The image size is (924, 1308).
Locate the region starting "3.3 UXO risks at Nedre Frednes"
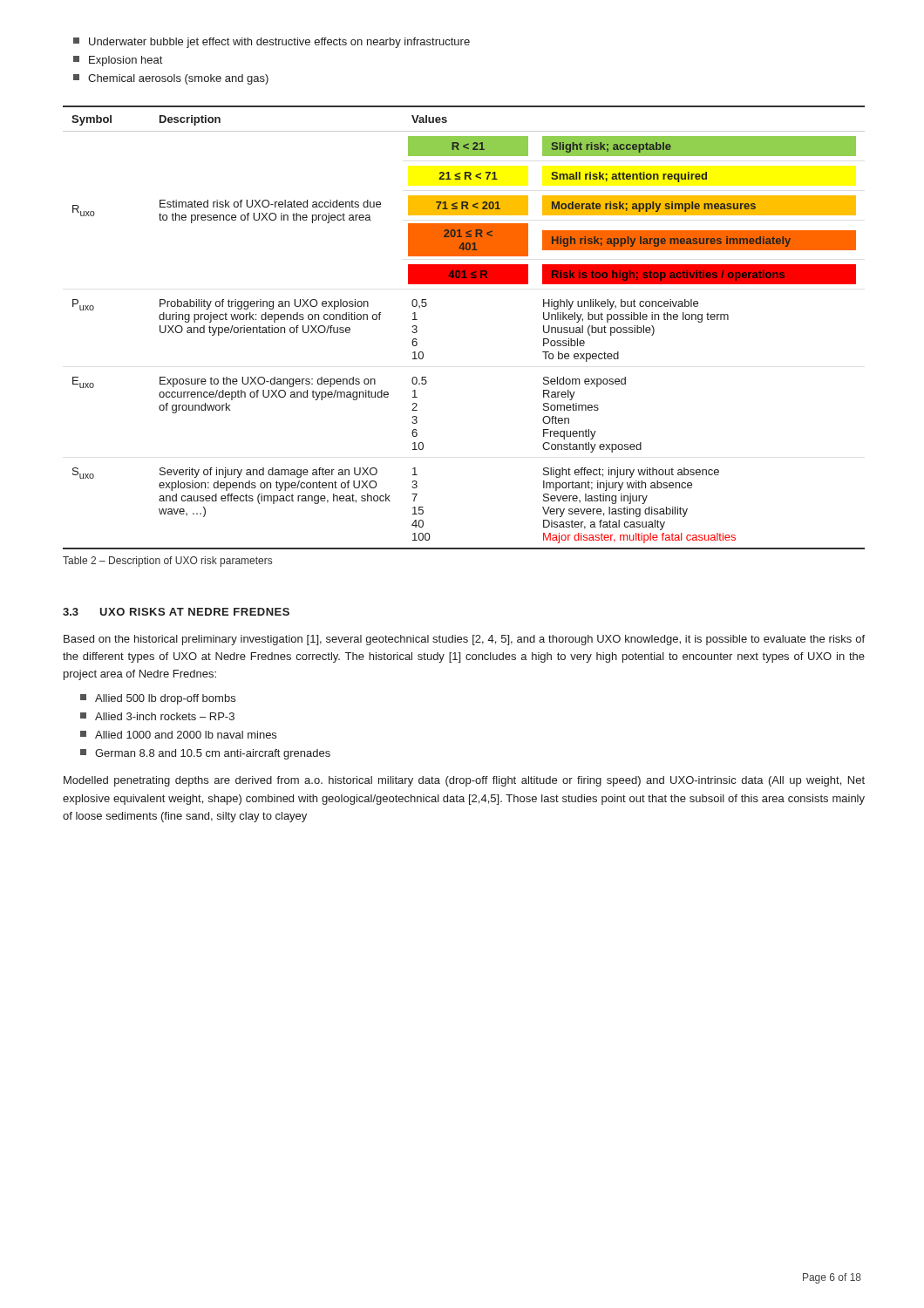click(x=176, y=612)
